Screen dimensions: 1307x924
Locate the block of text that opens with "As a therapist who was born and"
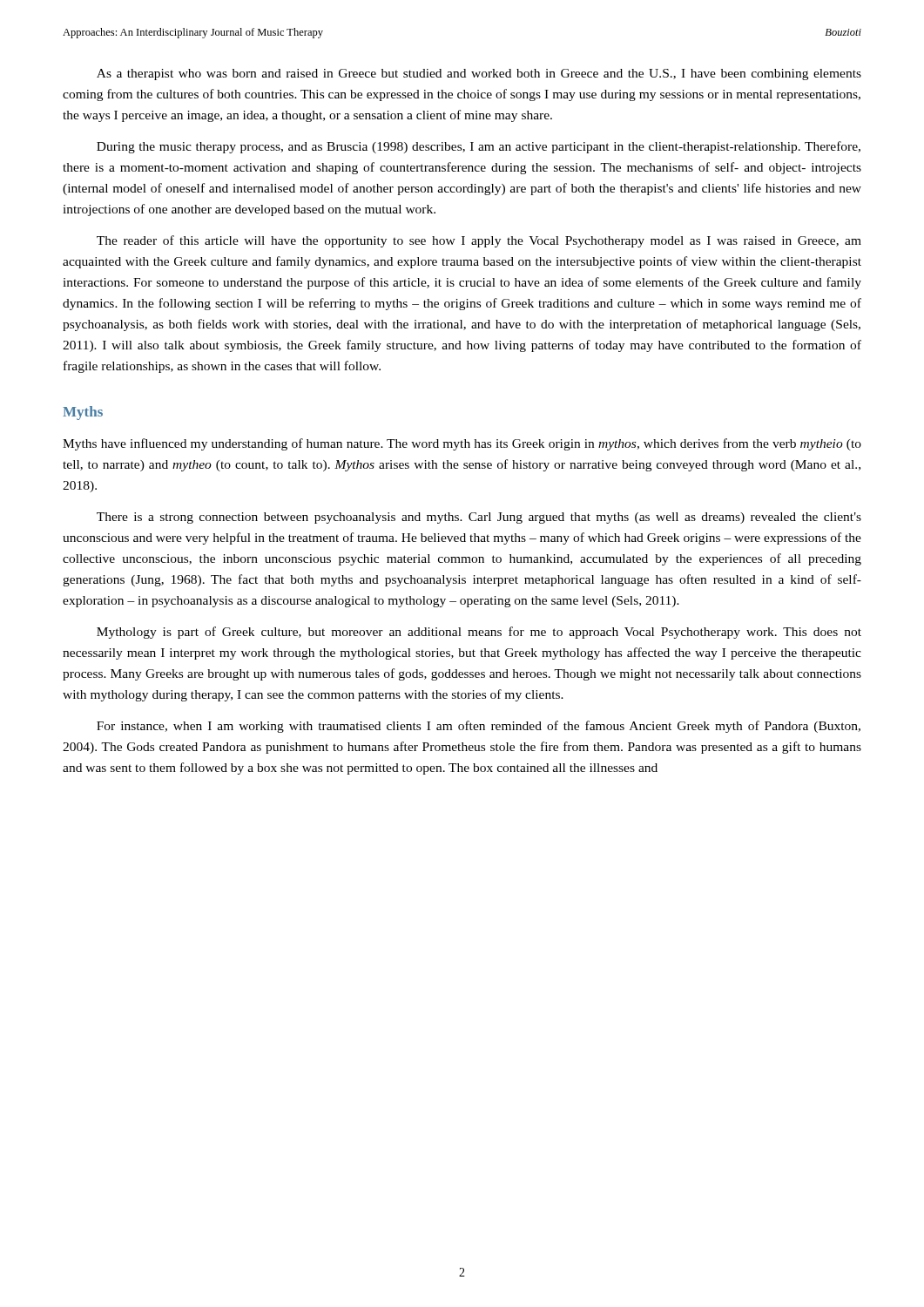coord(462,94)
